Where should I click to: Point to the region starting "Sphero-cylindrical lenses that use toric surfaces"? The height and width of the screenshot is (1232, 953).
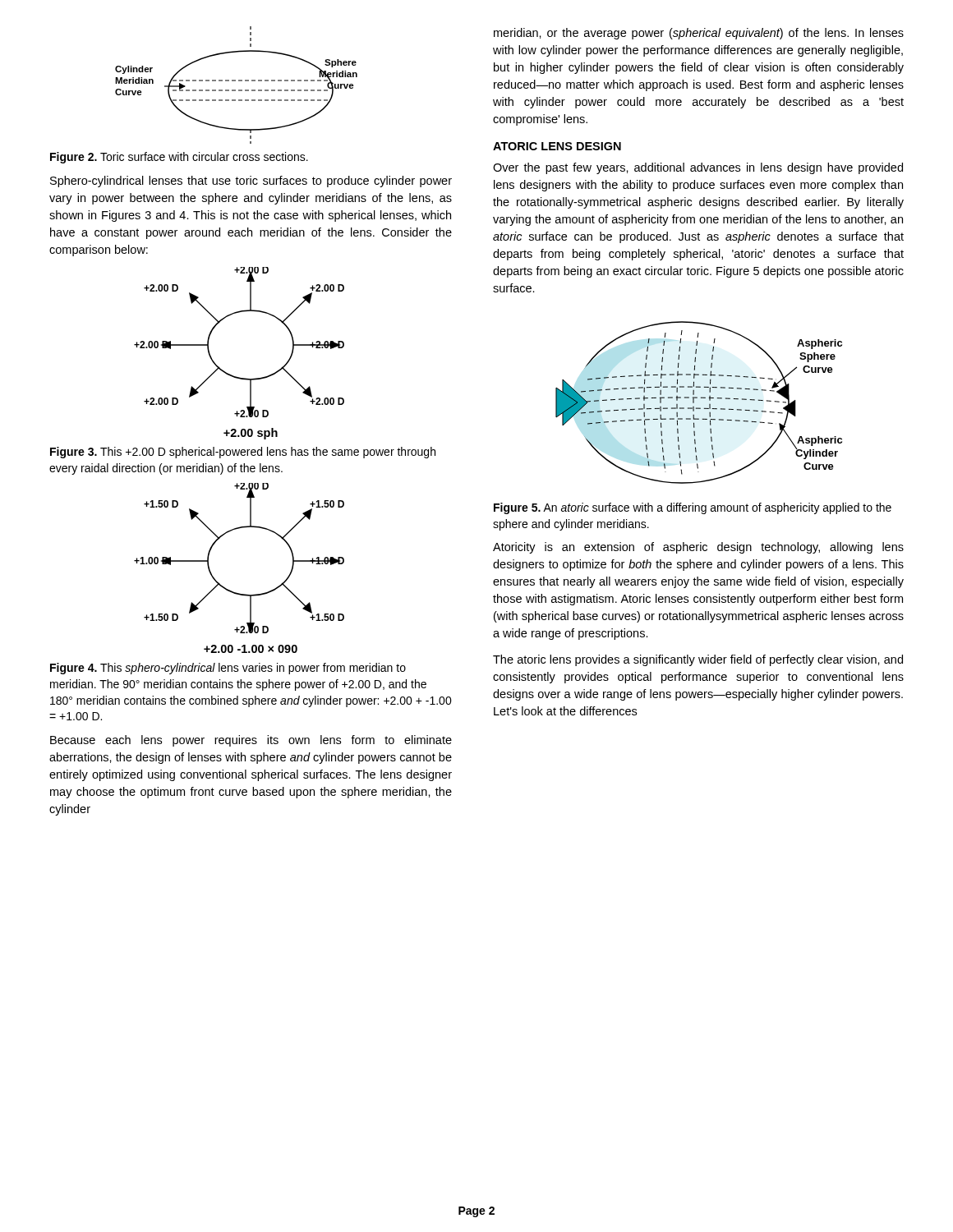251,215
